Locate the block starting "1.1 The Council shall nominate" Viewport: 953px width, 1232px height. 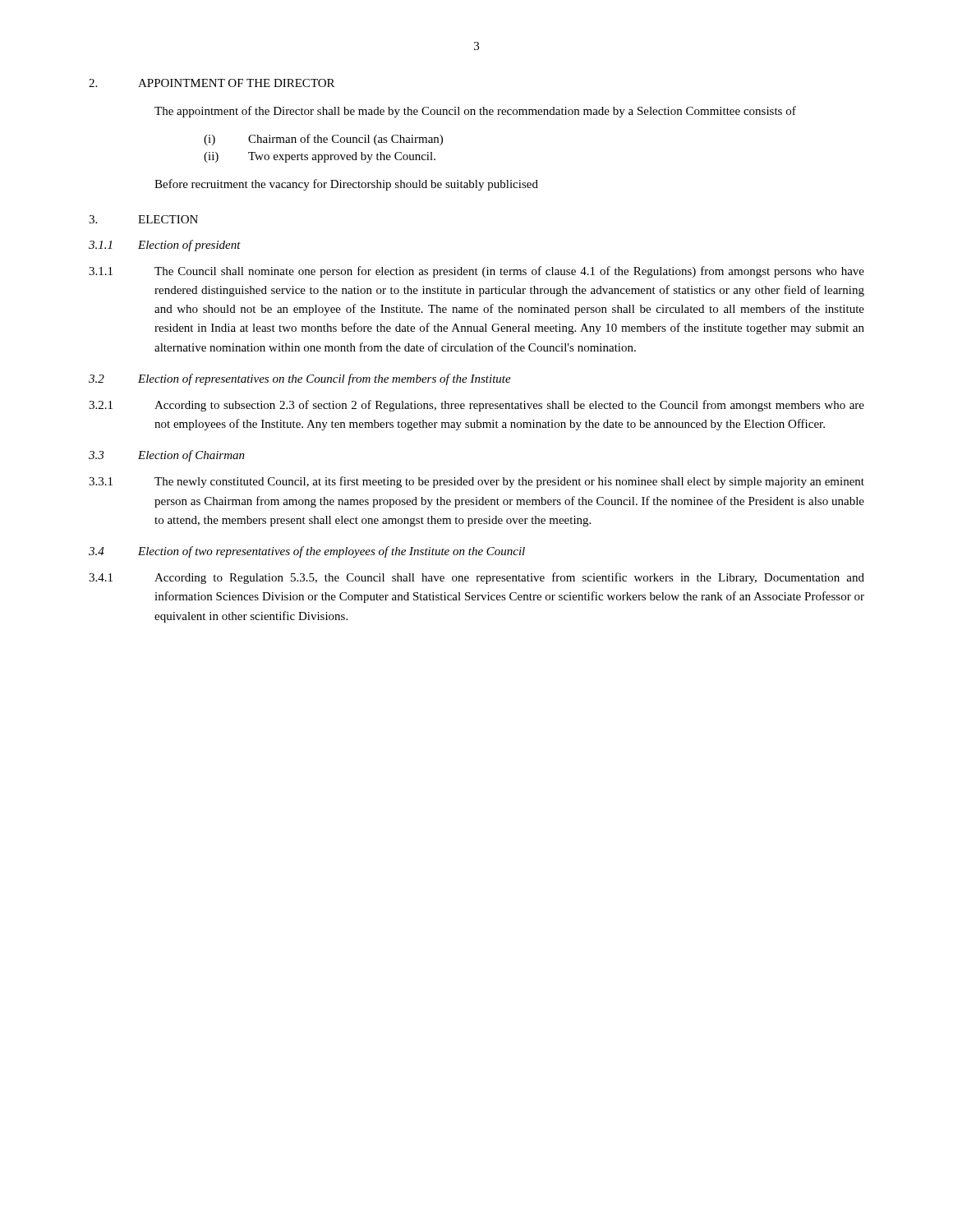(476, 309)
